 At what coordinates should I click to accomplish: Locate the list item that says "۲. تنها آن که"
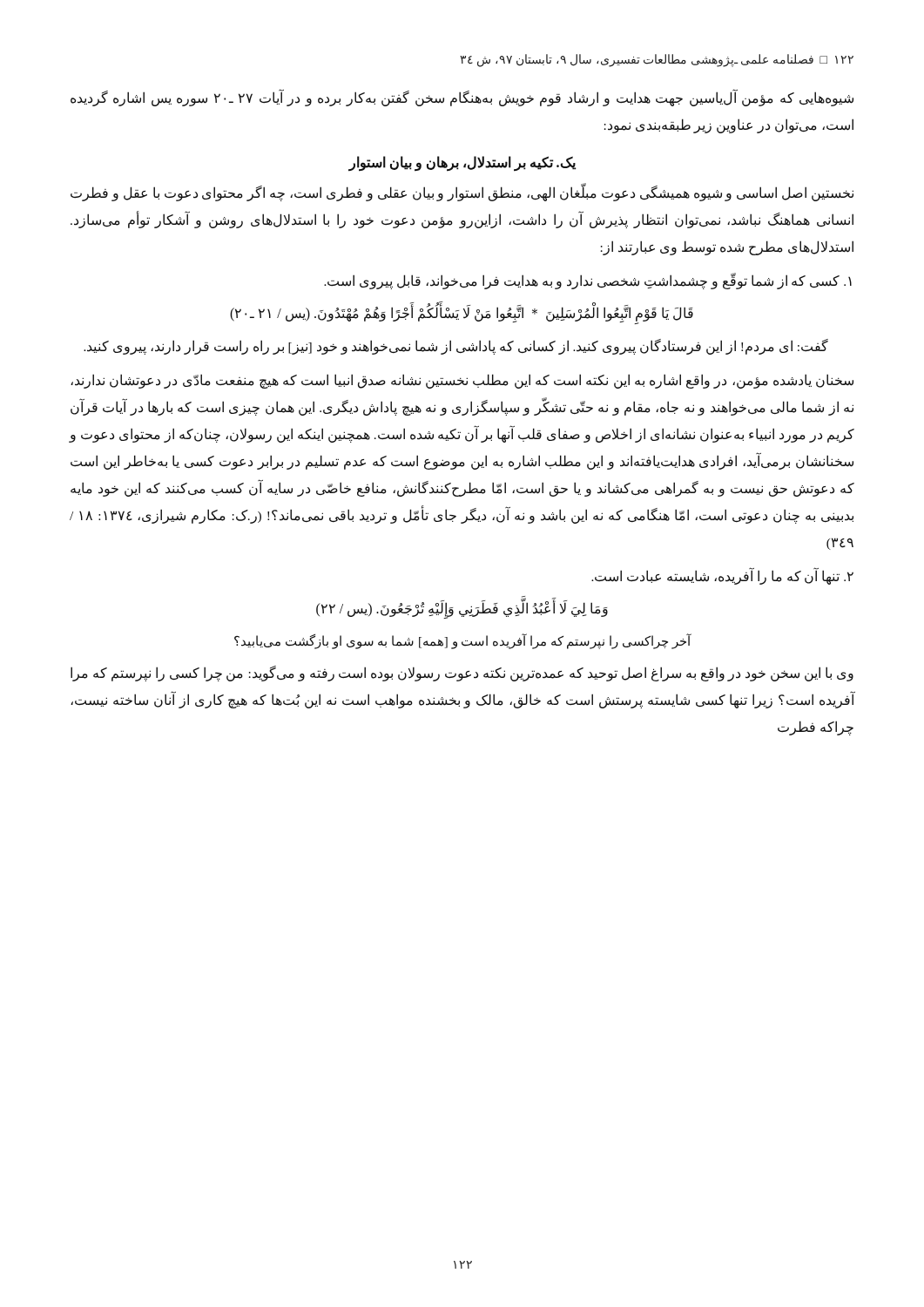coord(723,576)
